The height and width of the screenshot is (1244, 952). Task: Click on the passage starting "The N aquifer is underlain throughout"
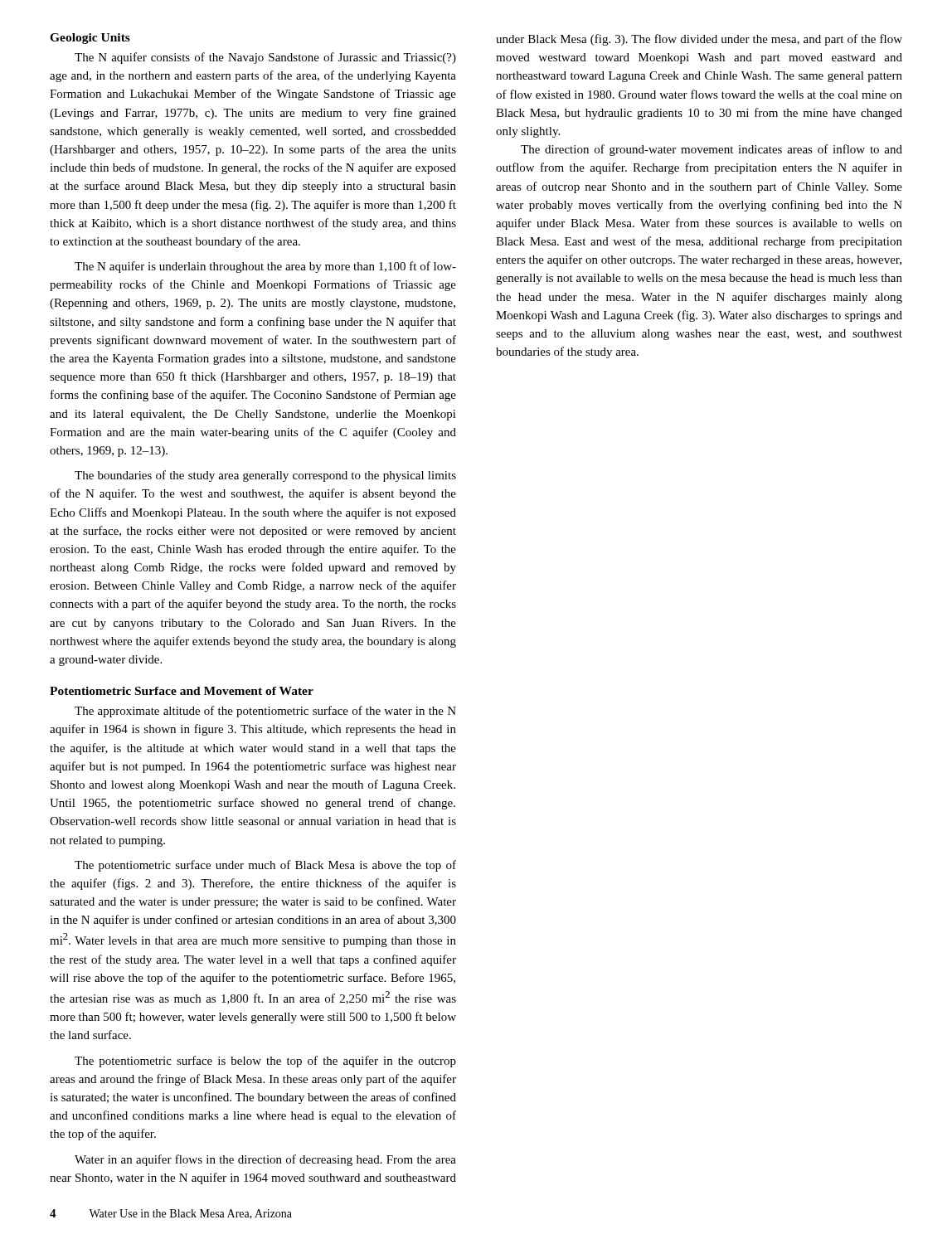[253, 358]
